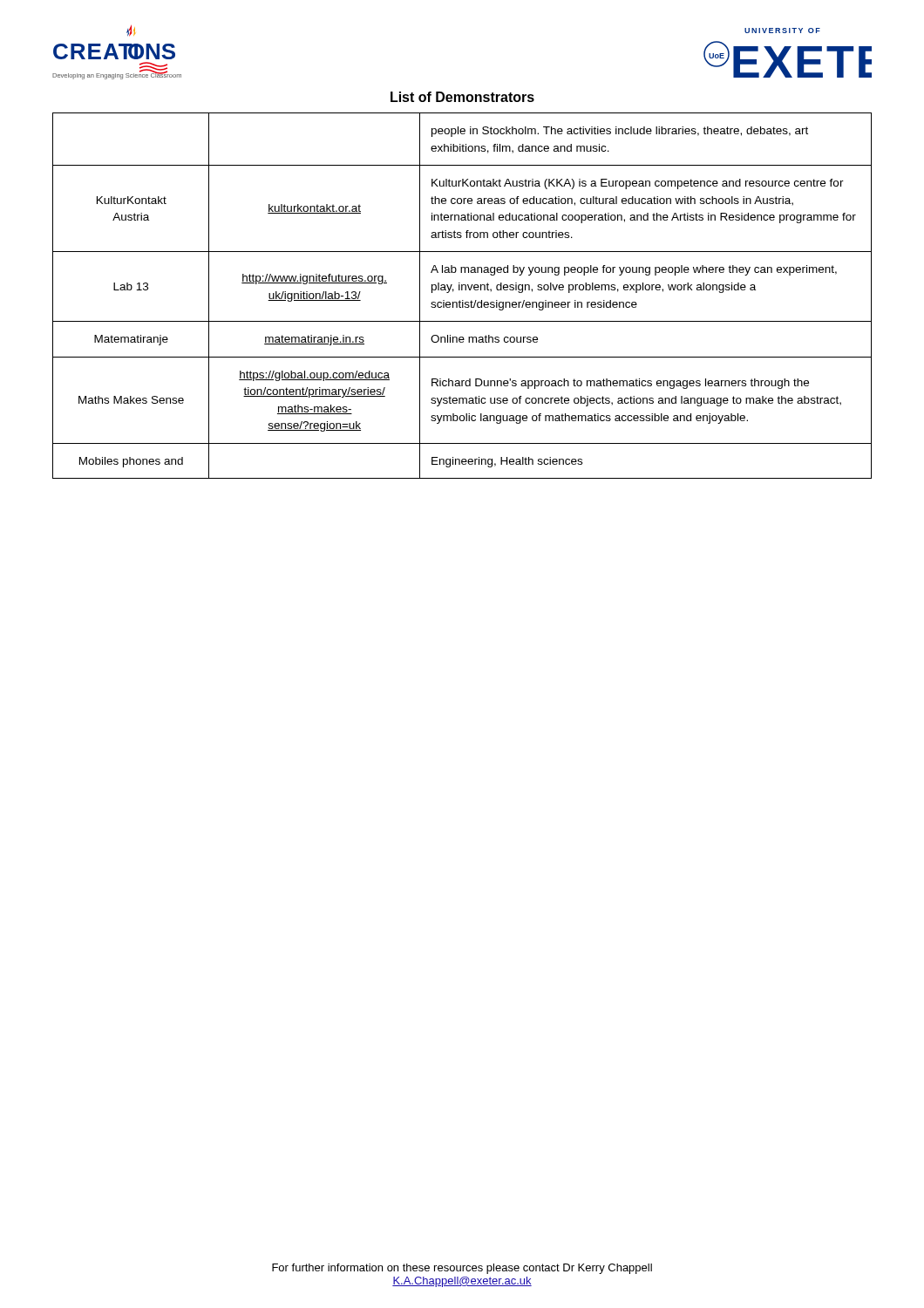Navigate to the block starting "List of Demonstrators"

click(x=462, y=97)
